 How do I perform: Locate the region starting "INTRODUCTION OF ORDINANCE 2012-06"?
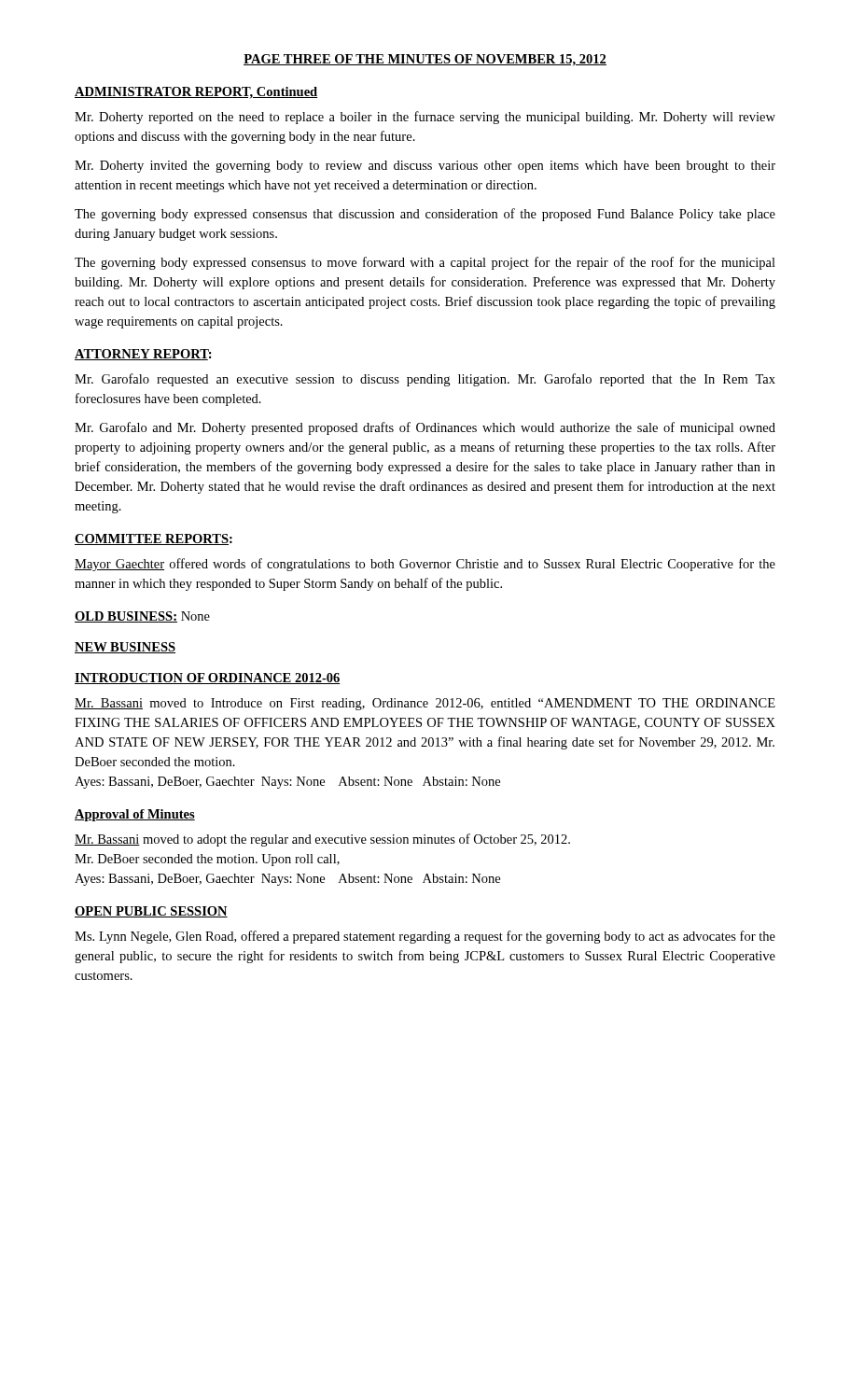click(207, 678)
